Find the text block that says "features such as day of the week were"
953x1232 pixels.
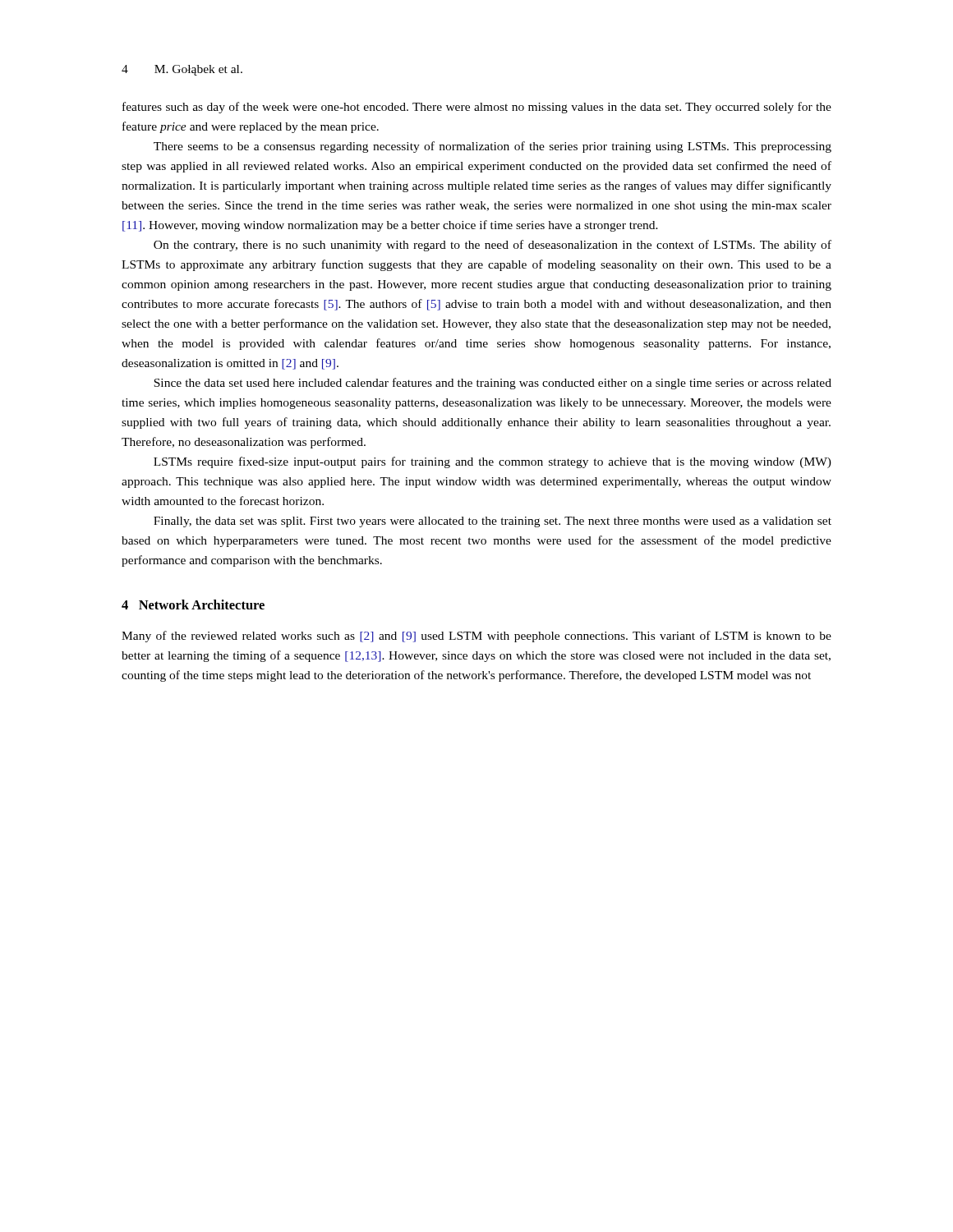click(x=476, y=334)
